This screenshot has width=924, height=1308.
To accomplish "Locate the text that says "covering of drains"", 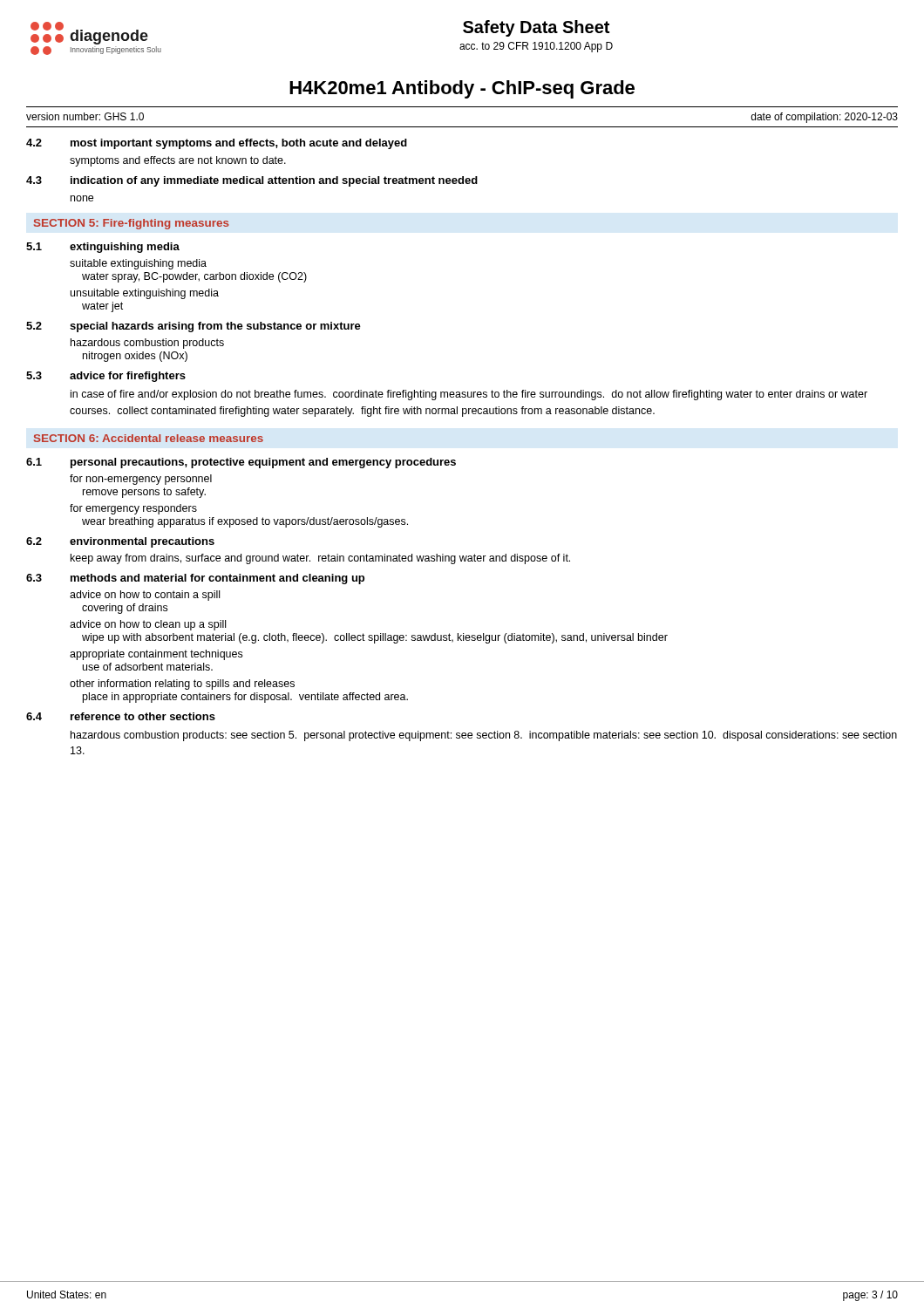I will 125,607.
